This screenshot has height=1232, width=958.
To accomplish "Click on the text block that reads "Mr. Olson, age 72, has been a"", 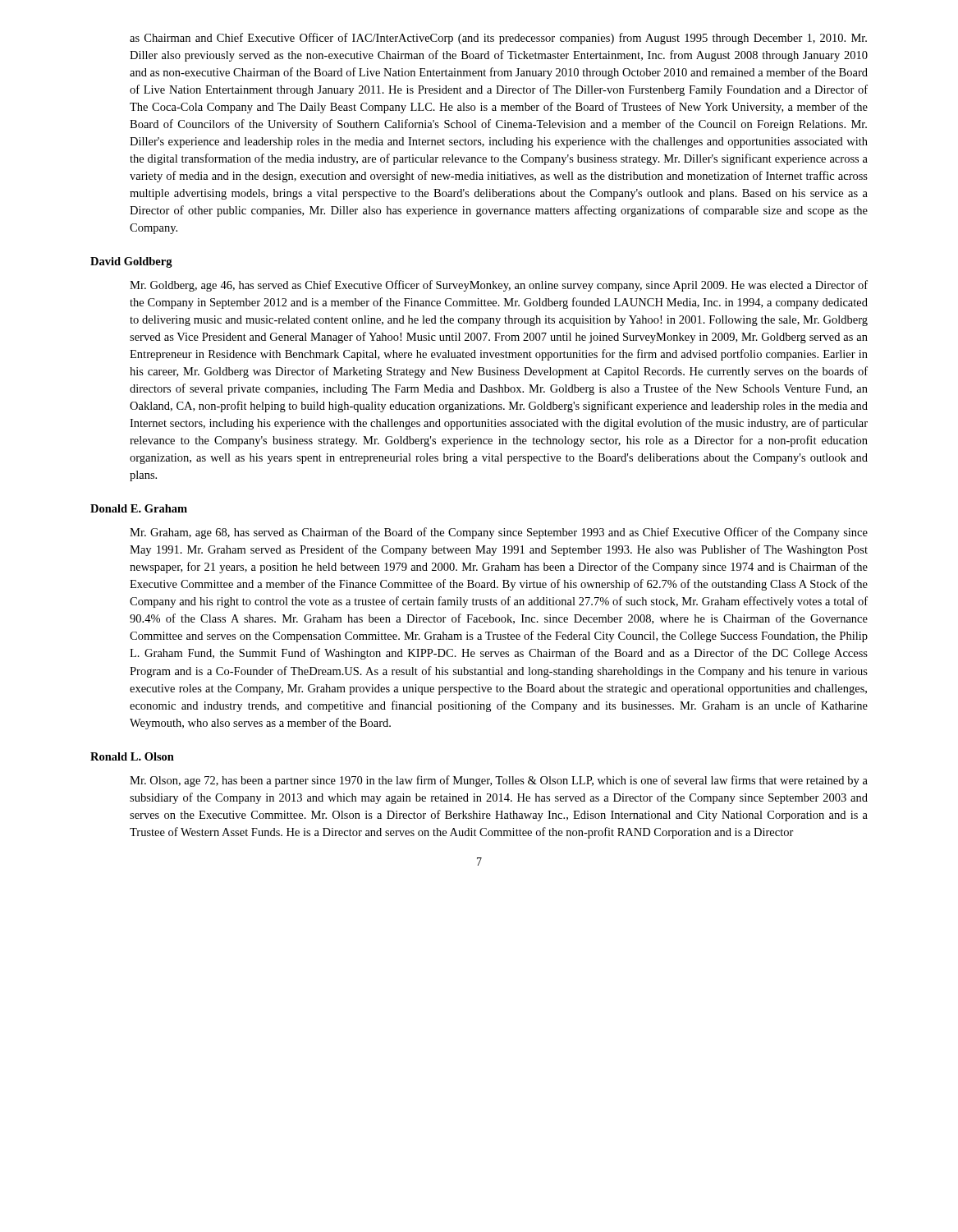I will (499, 806).
